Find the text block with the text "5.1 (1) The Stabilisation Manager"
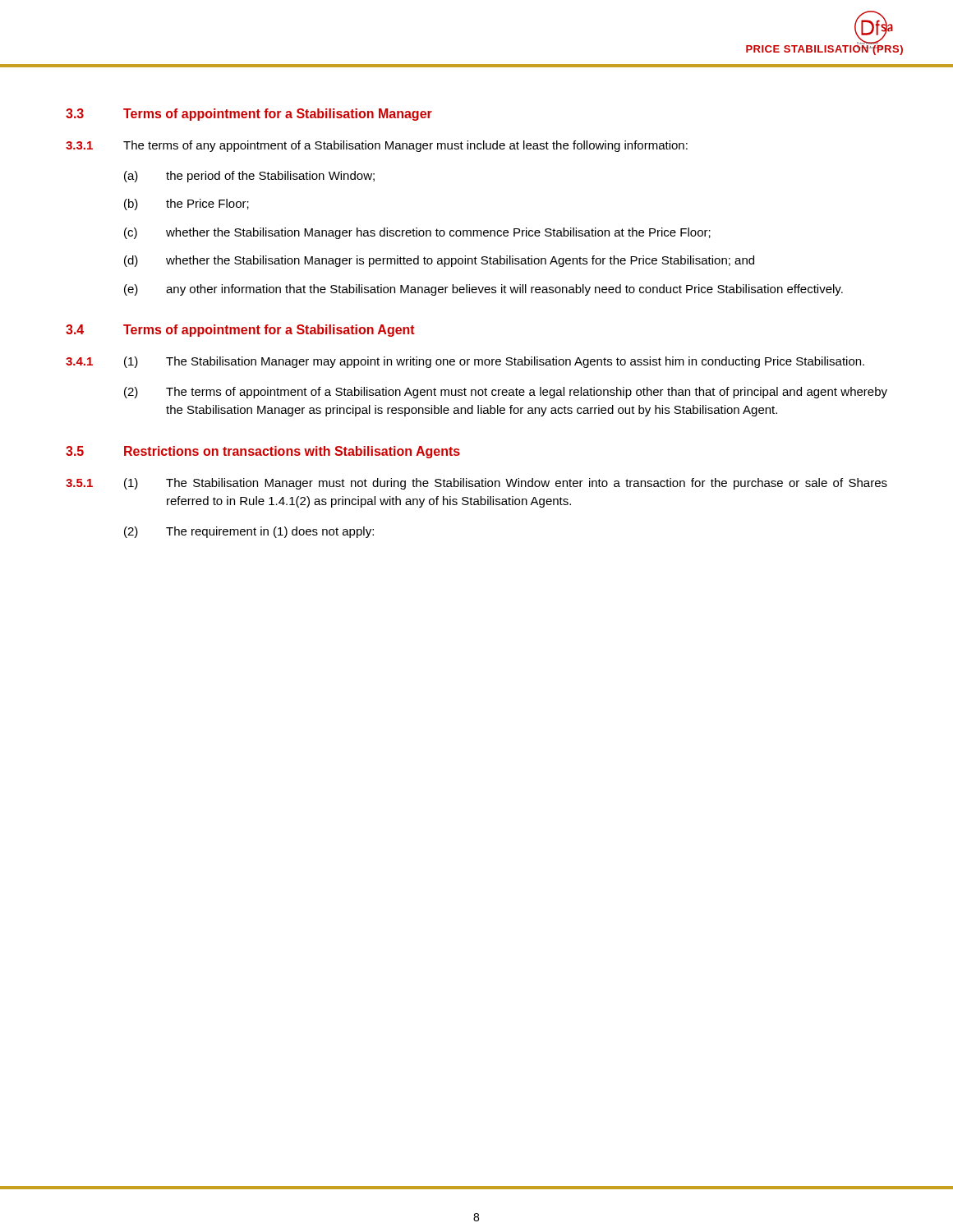 coord(476,492)
